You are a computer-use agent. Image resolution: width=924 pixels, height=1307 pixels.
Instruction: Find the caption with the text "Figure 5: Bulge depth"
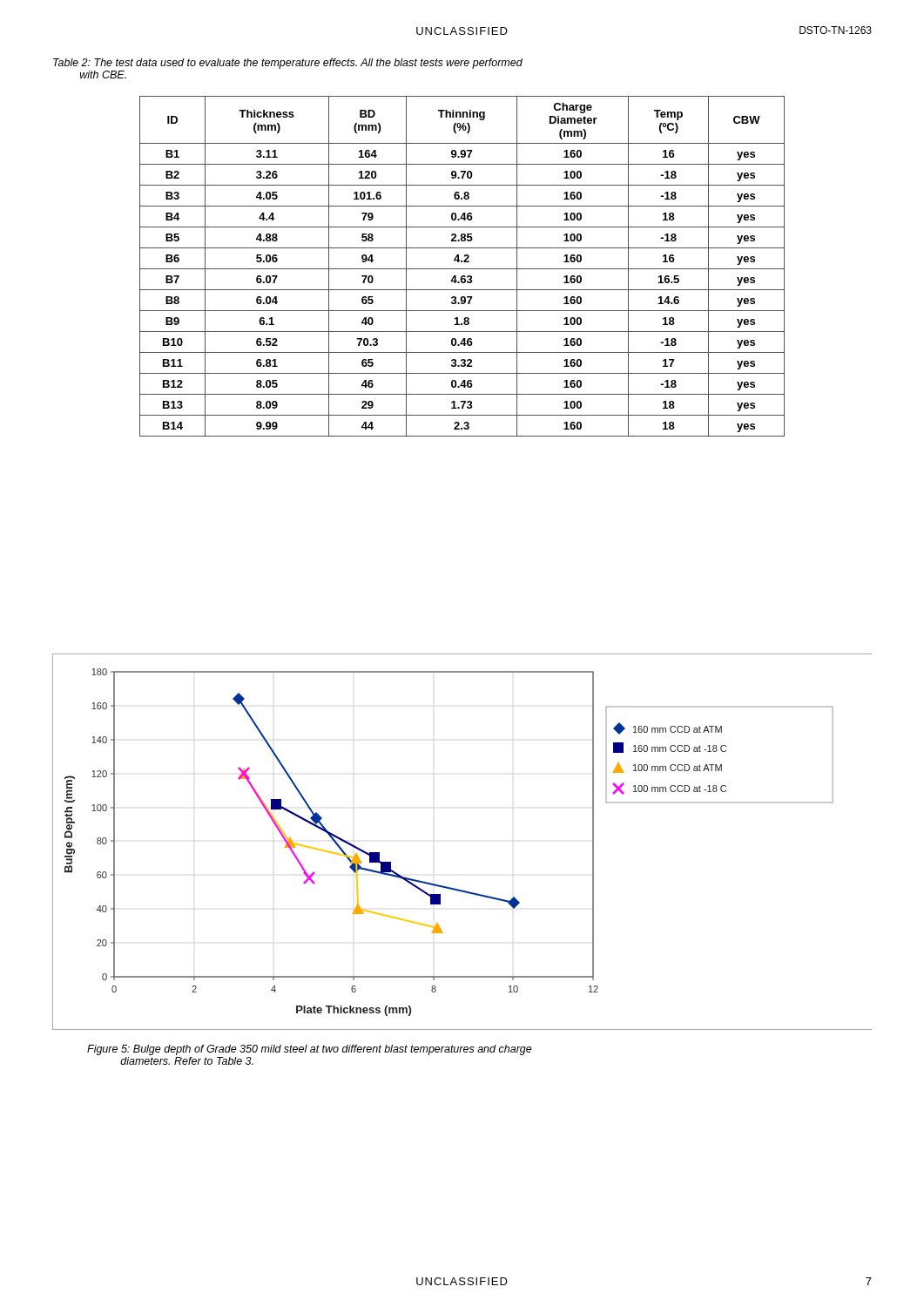[x=309, y=1055]
